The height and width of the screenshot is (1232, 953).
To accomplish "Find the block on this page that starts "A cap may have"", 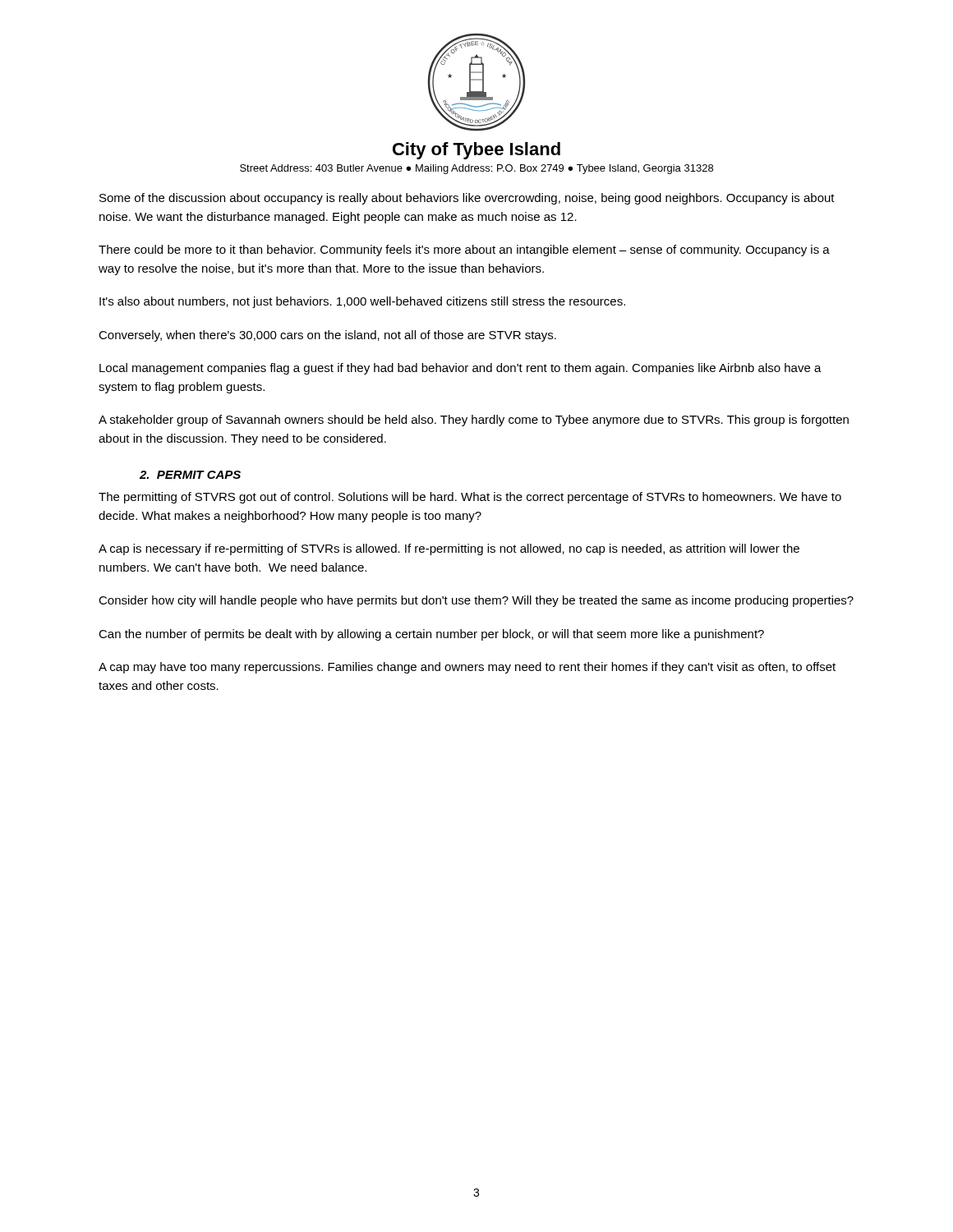I will click(x=476, y=676).
